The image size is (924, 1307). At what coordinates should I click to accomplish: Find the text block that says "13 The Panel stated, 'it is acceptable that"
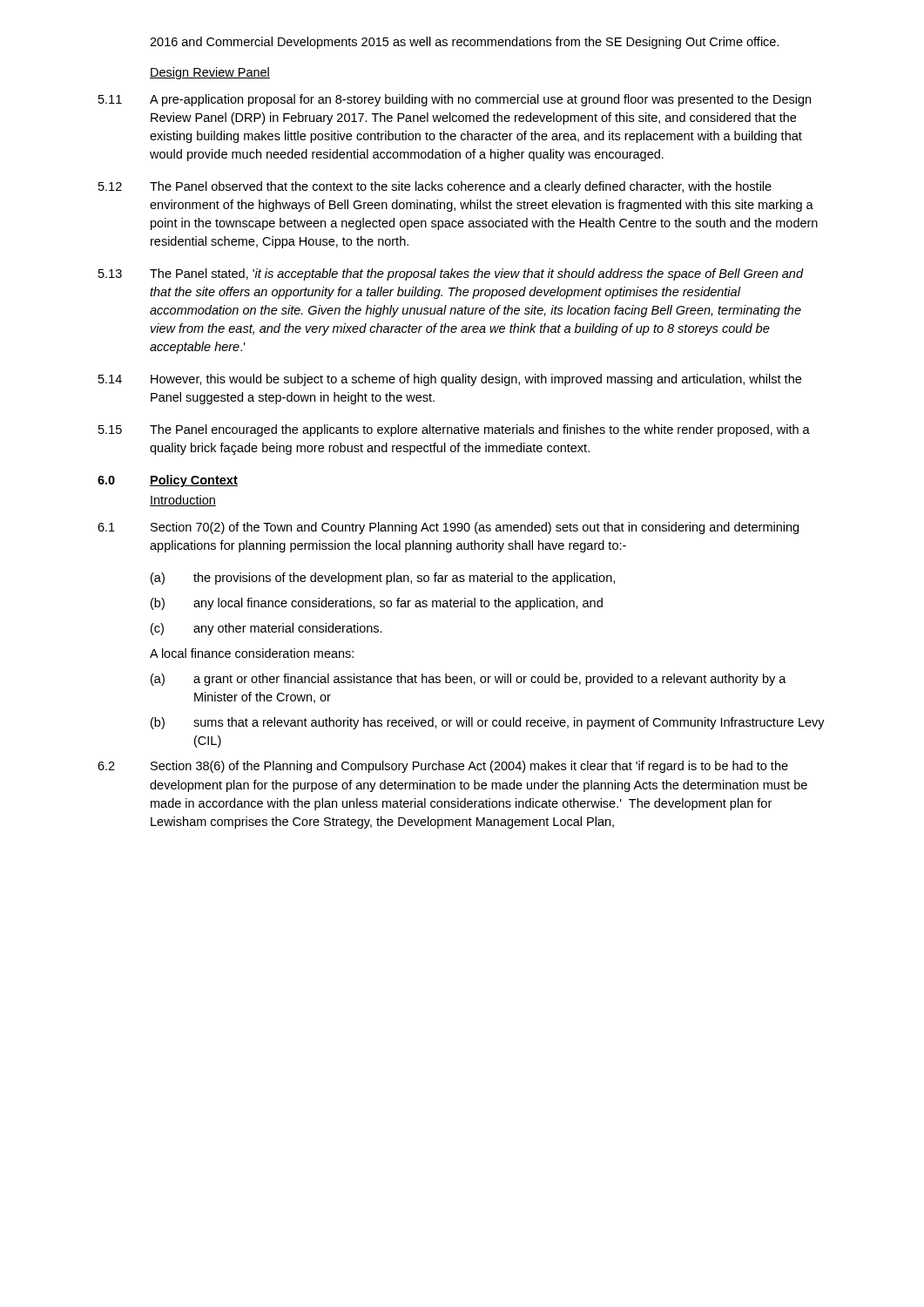(462, 311)
